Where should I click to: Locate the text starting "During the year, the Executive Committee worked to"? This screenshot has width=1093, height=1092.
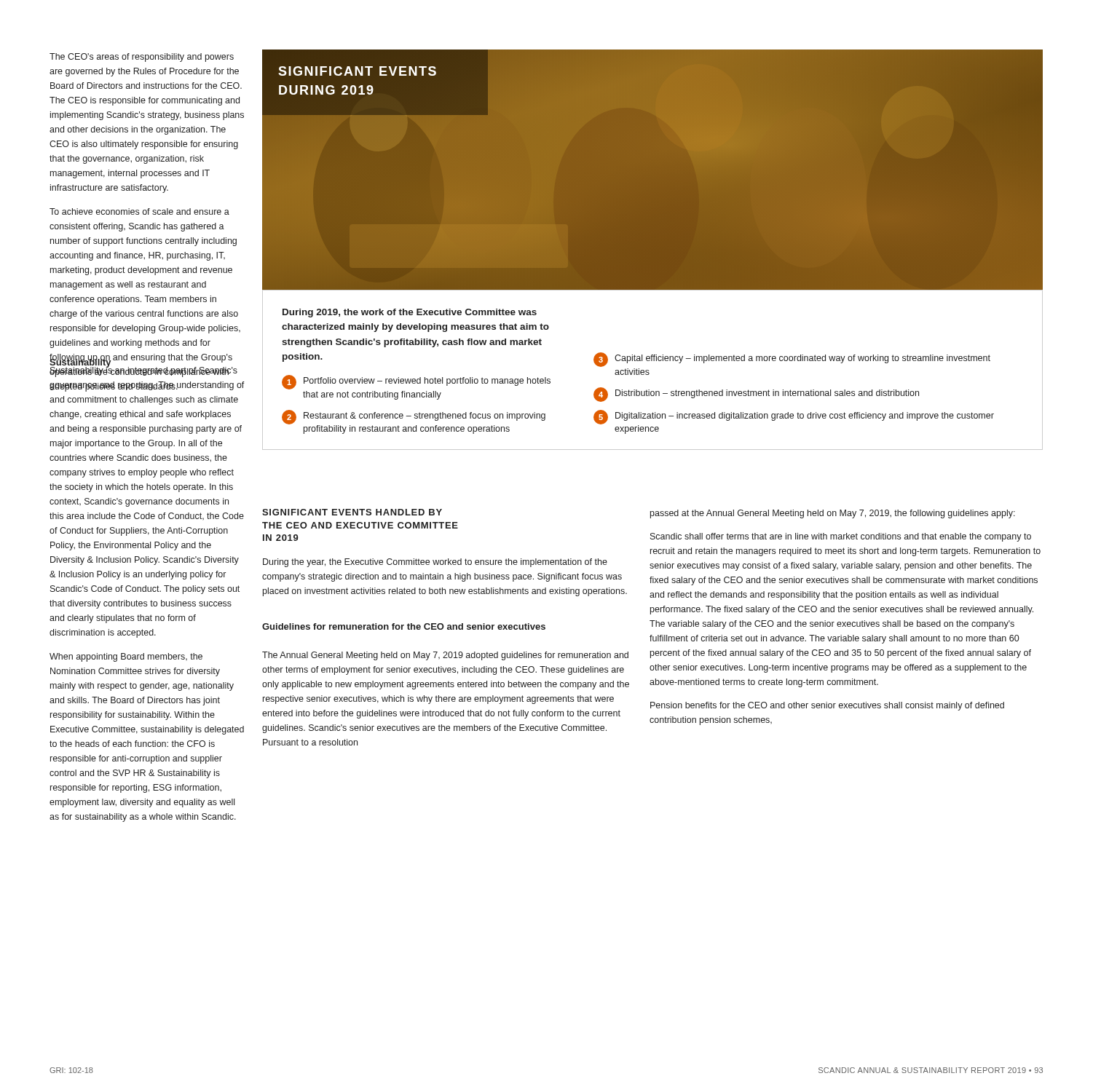click(446, 577)
